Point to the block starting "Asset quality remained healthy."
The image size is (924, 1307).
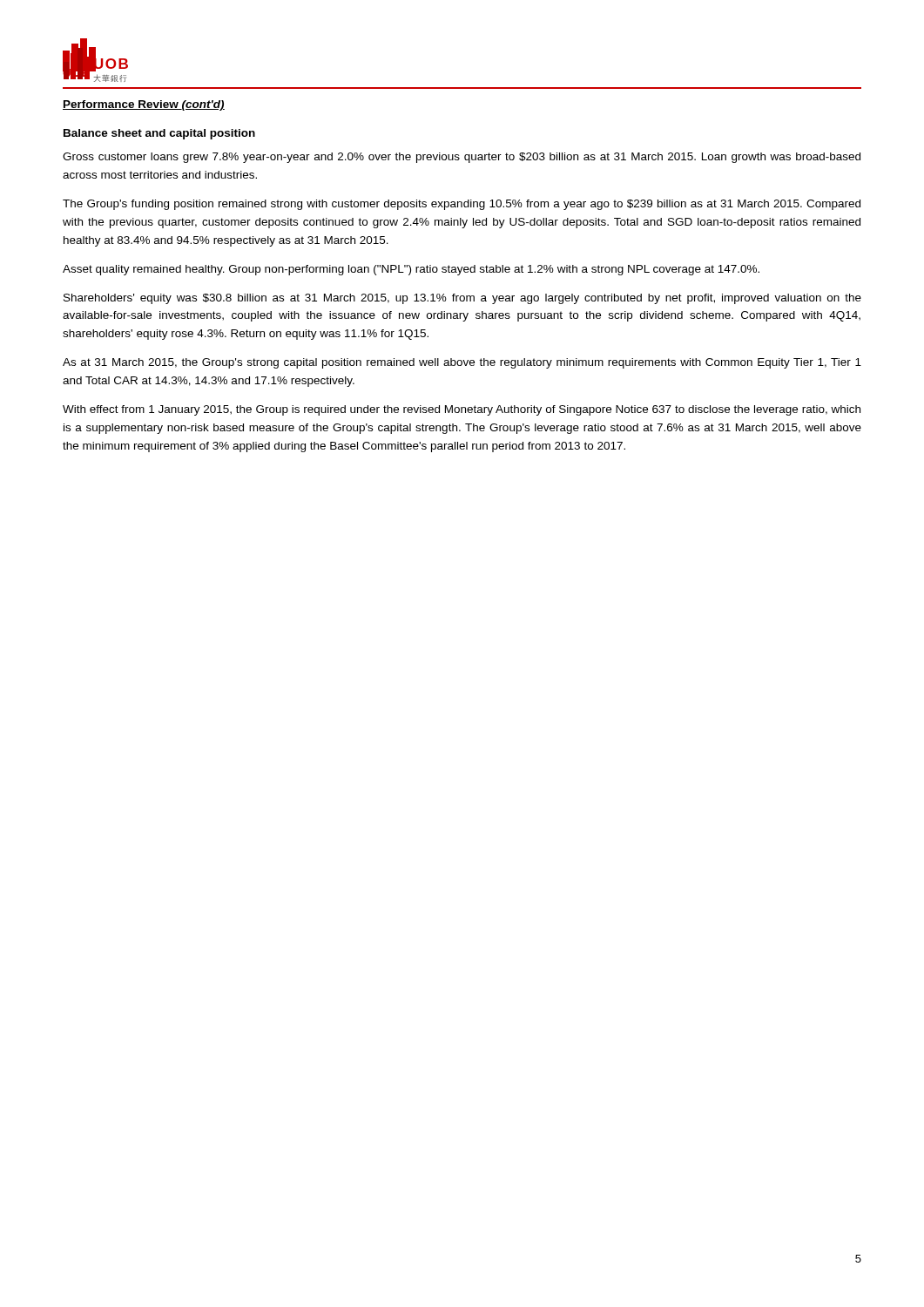click(412, 268)
